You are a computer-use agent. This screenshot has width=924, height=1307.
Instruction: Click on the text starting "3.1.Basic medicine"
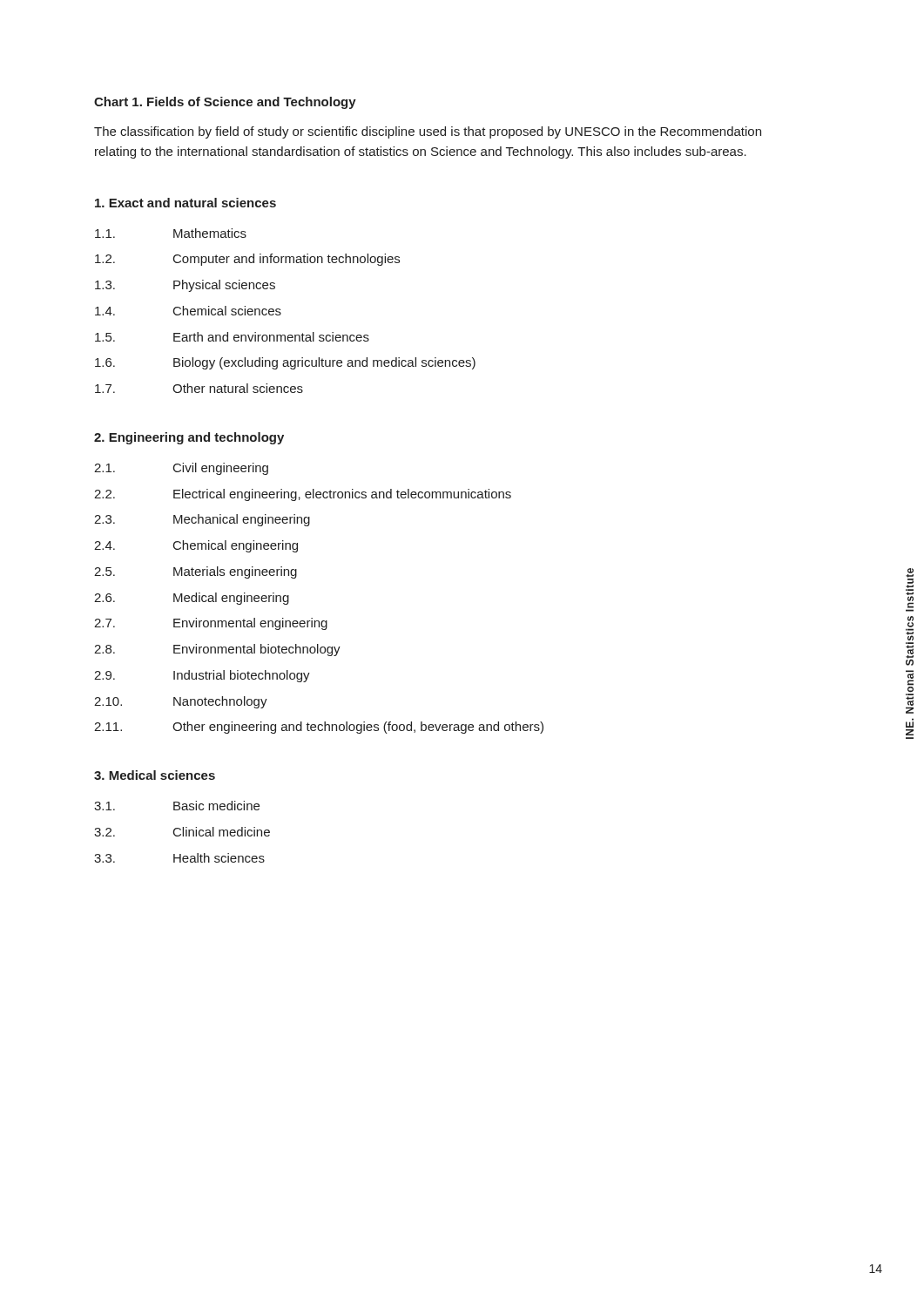point(177,806)
